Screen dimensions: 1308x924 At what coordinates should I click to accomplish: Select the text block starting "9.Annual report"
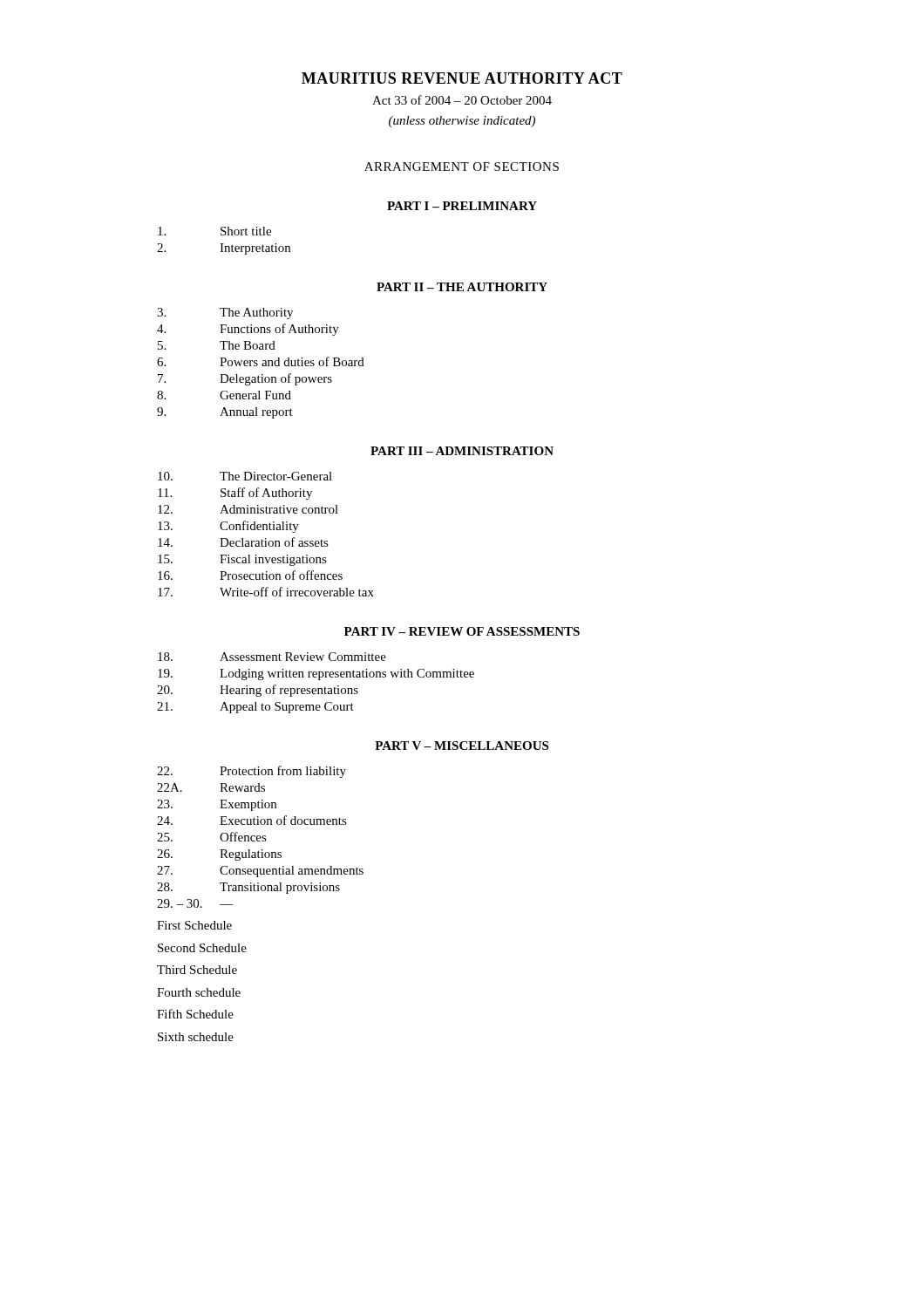tap(225, 413)
